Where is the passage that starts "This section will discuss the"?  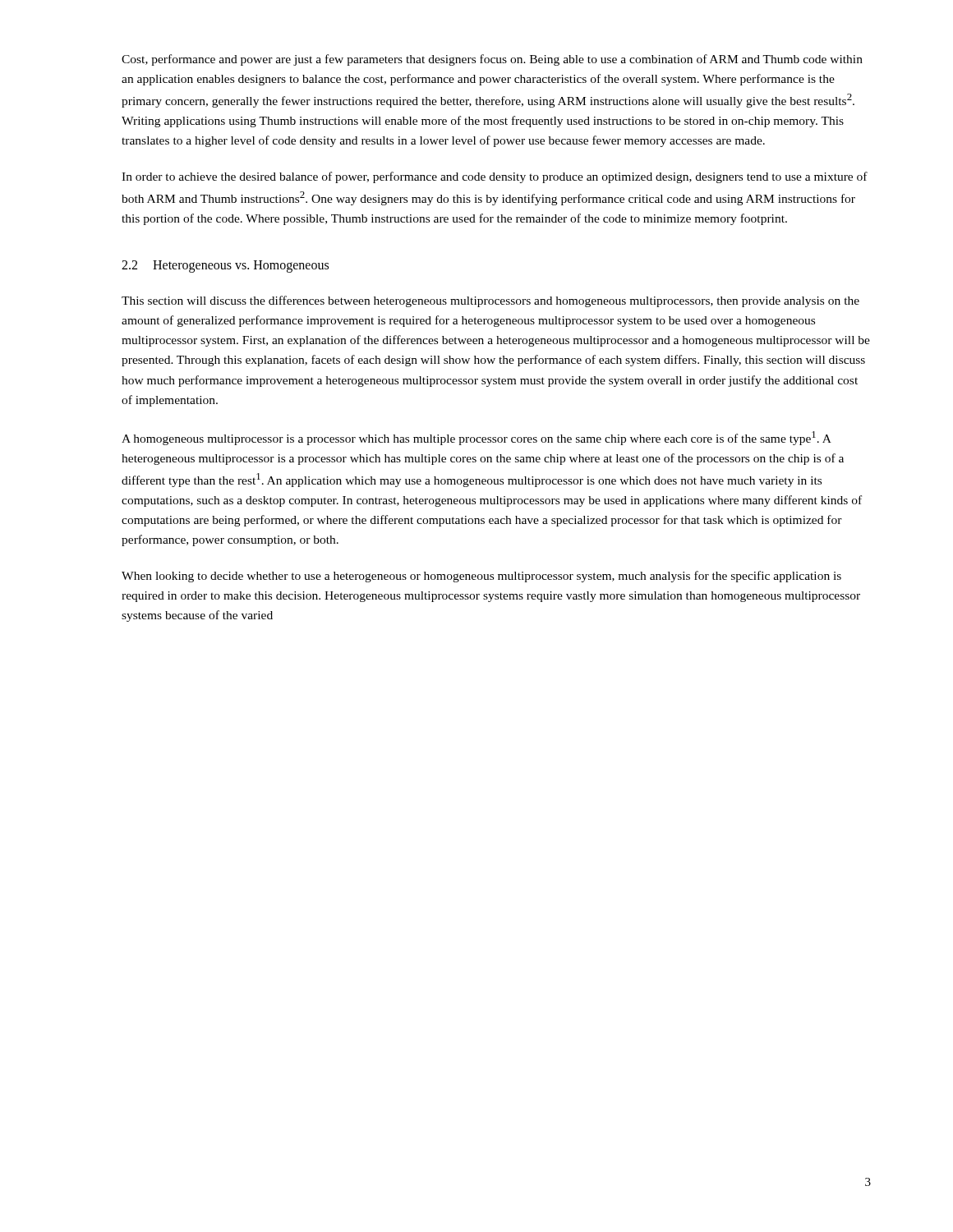(496, 350)
